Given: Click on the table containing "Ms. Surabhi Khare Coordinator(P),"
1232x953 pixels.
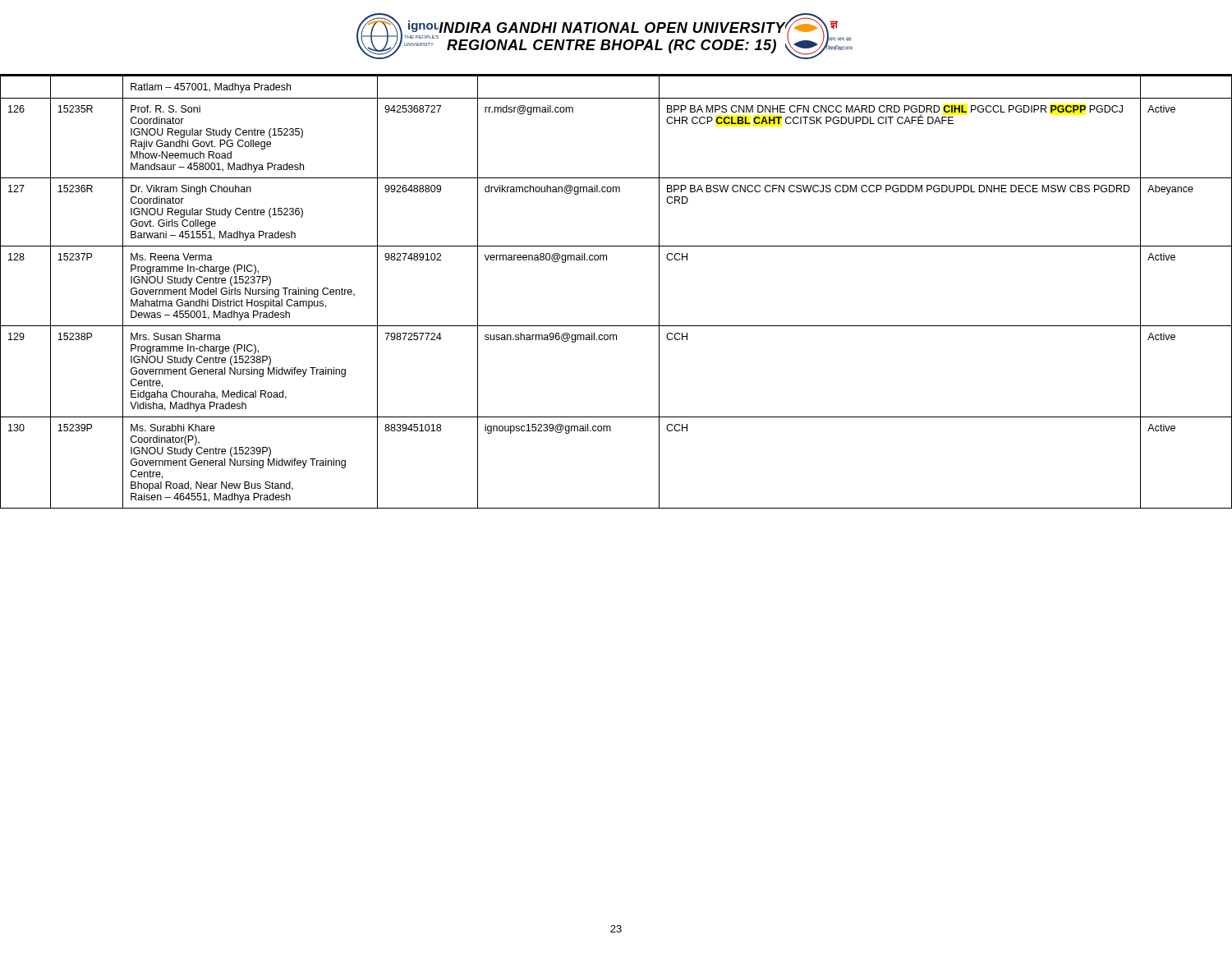Looking at the screenshot, I should pyautogui.click(x=616, y=292).
